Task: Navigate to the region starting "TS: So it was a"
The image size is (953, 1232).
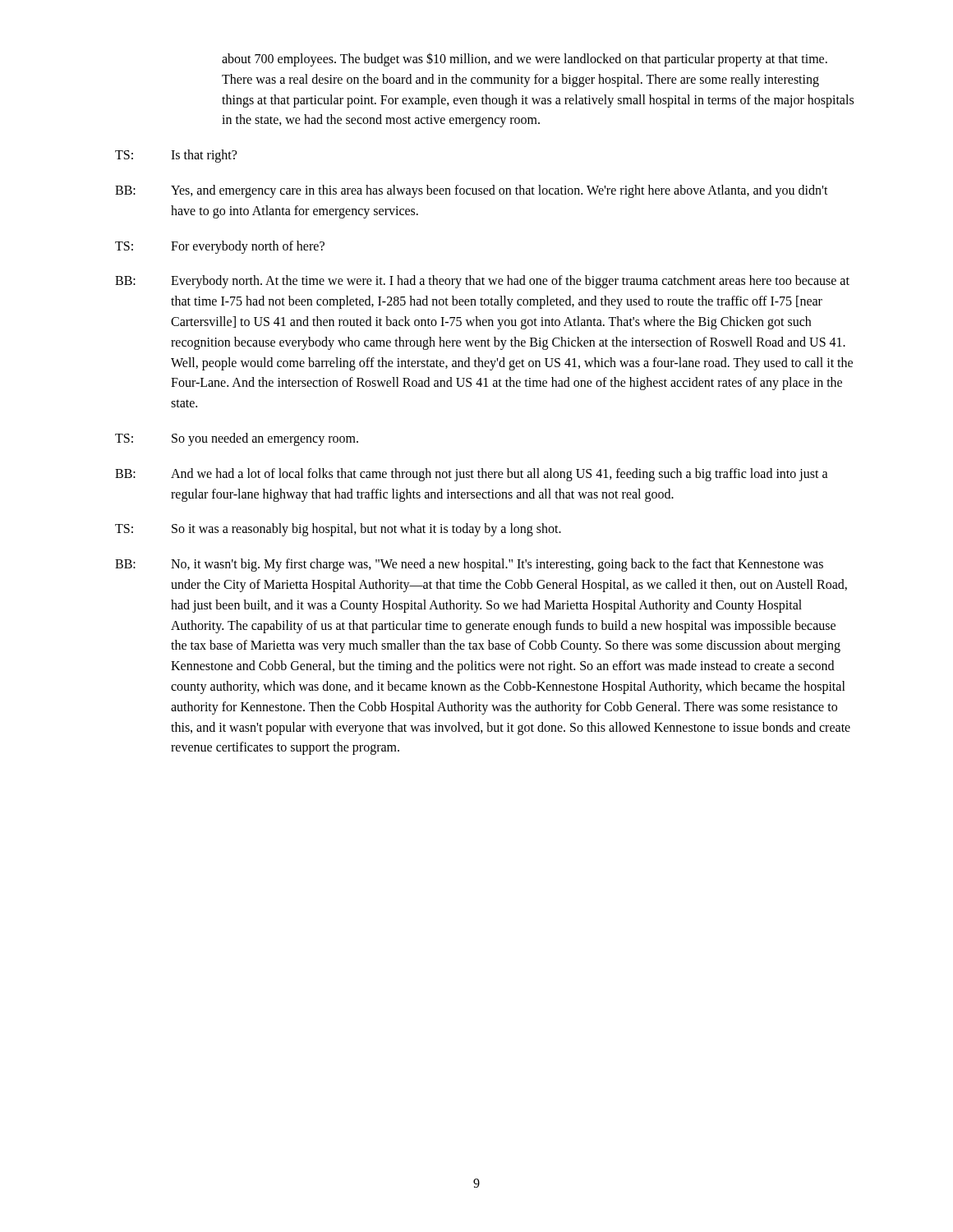Action: click(485, 530)
